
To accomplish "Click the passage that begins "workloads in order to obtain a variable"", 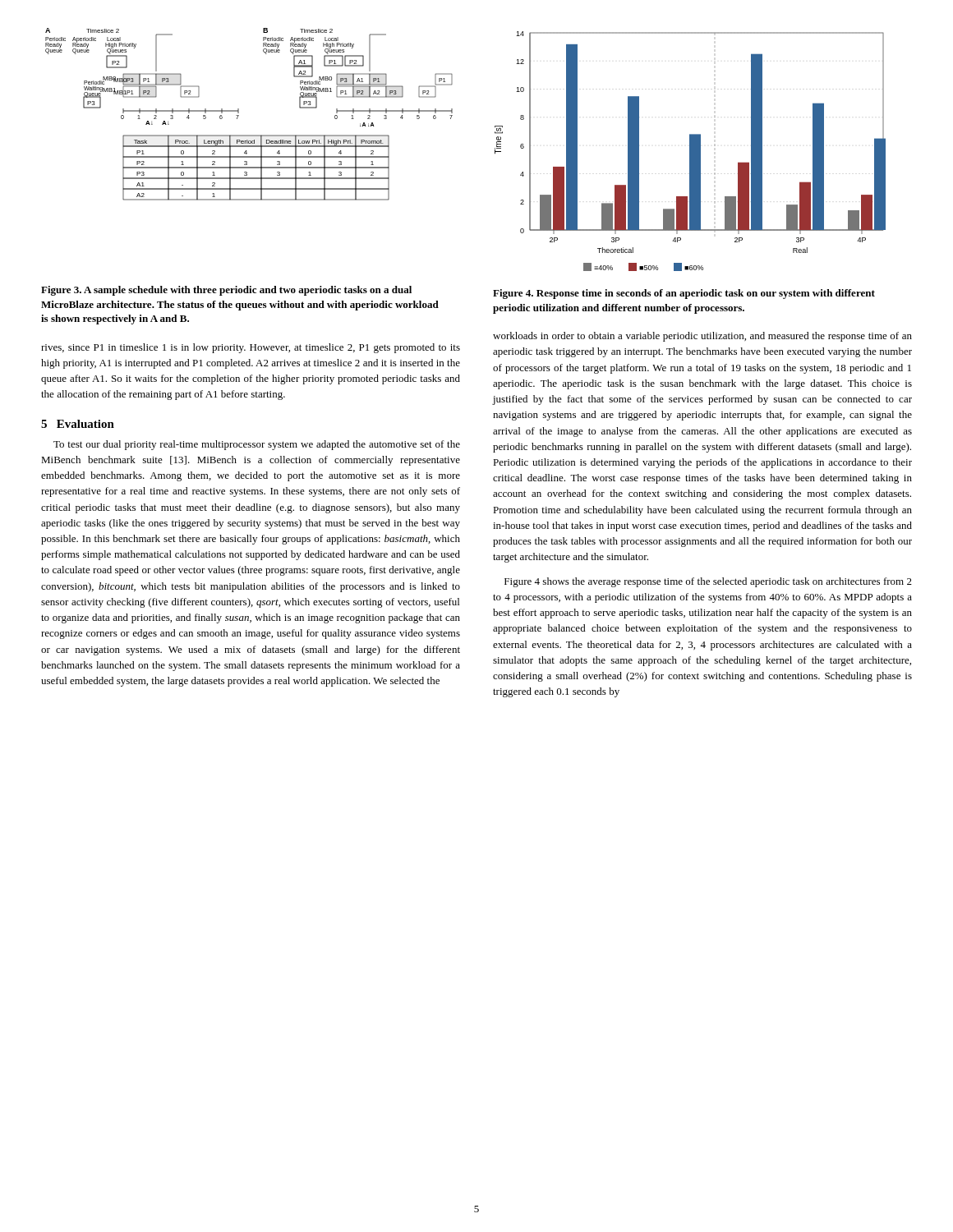I will click(702, 446).
